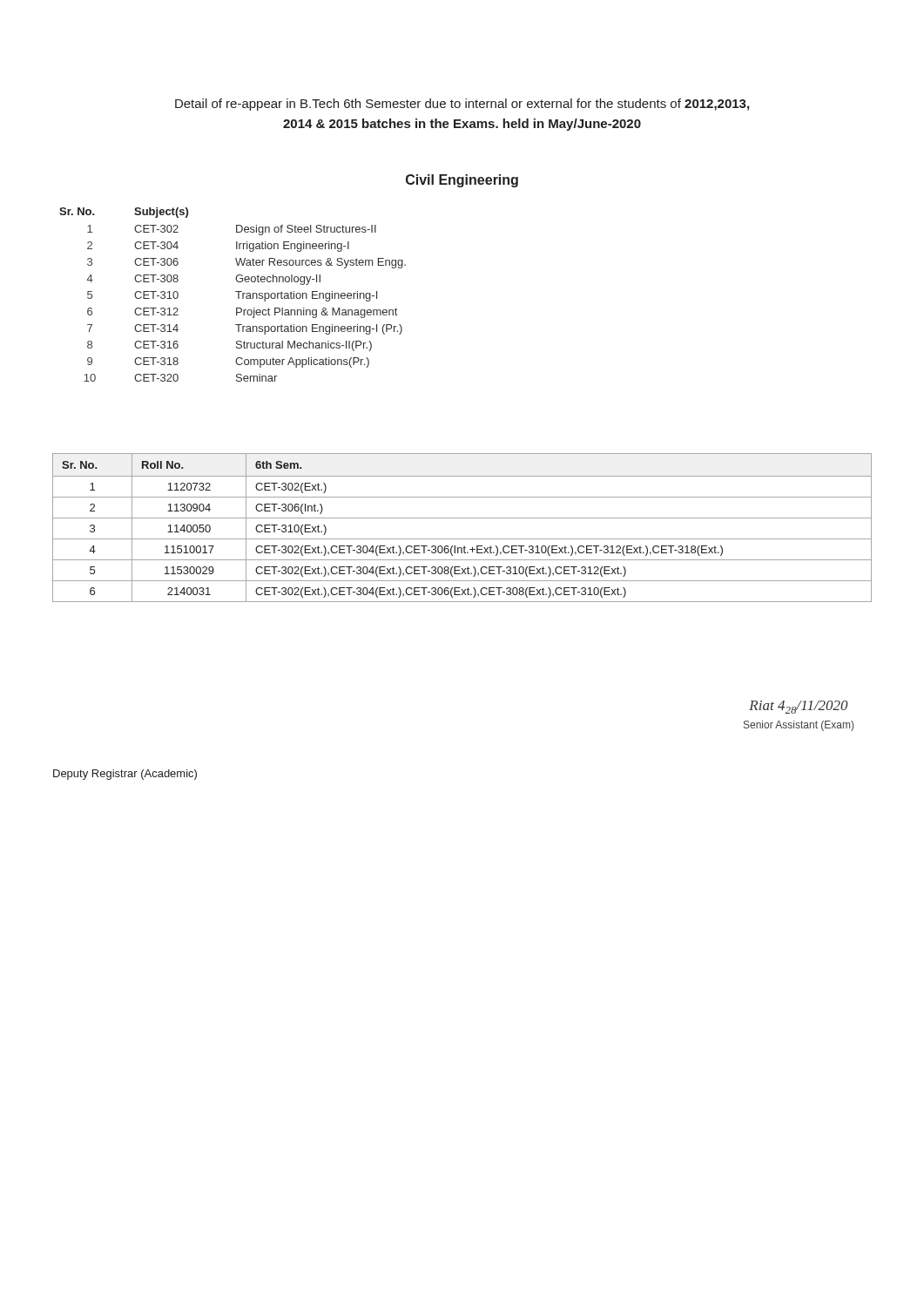Image resolution: width=924 pixels, height=1307 pixels.
Task: Where is the passage that starts "Riat 428/11/2020 Senior"?
Action: pyautogui.click(x=799, y=714)
